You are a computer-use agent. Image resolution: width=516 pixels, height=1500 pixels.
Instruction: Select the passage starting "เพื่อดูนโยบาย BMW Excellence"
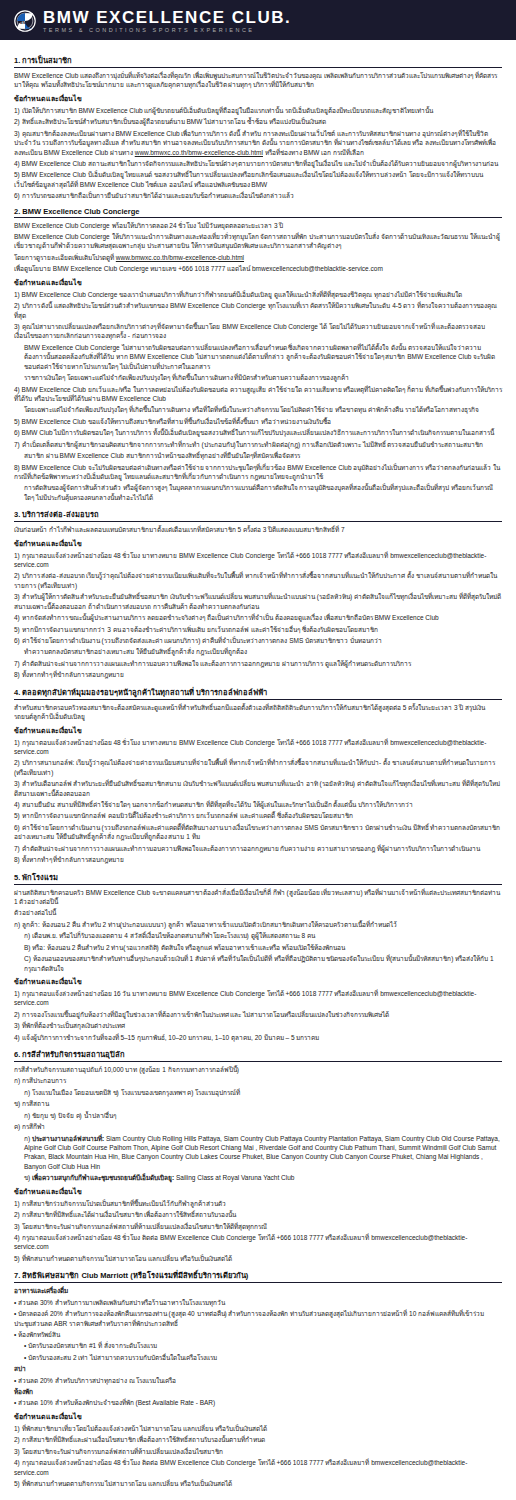pyautogui.click(x=258, y=269)
